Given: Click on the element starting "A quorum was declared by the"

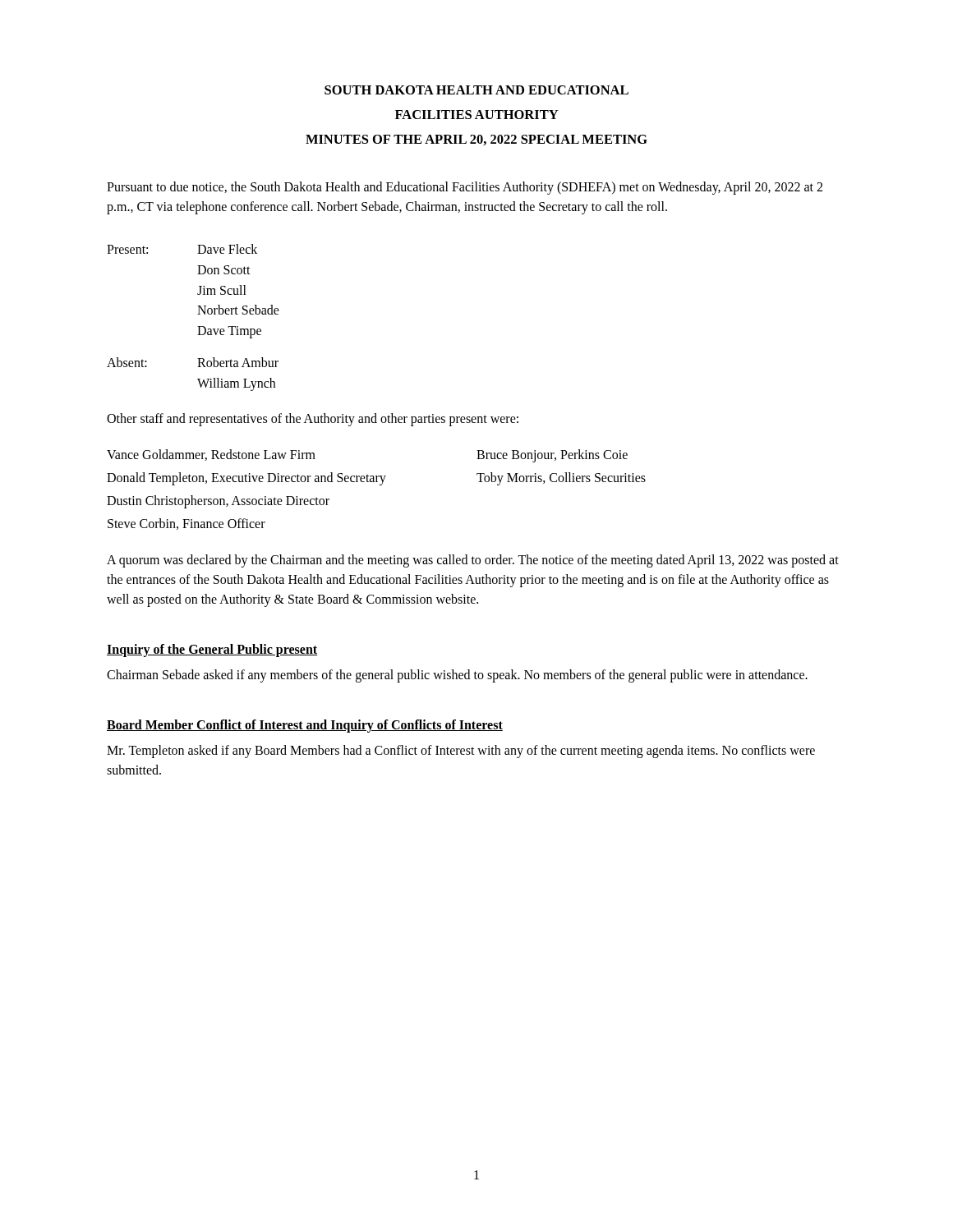Looking at the screenshot, I should (473, 579).
